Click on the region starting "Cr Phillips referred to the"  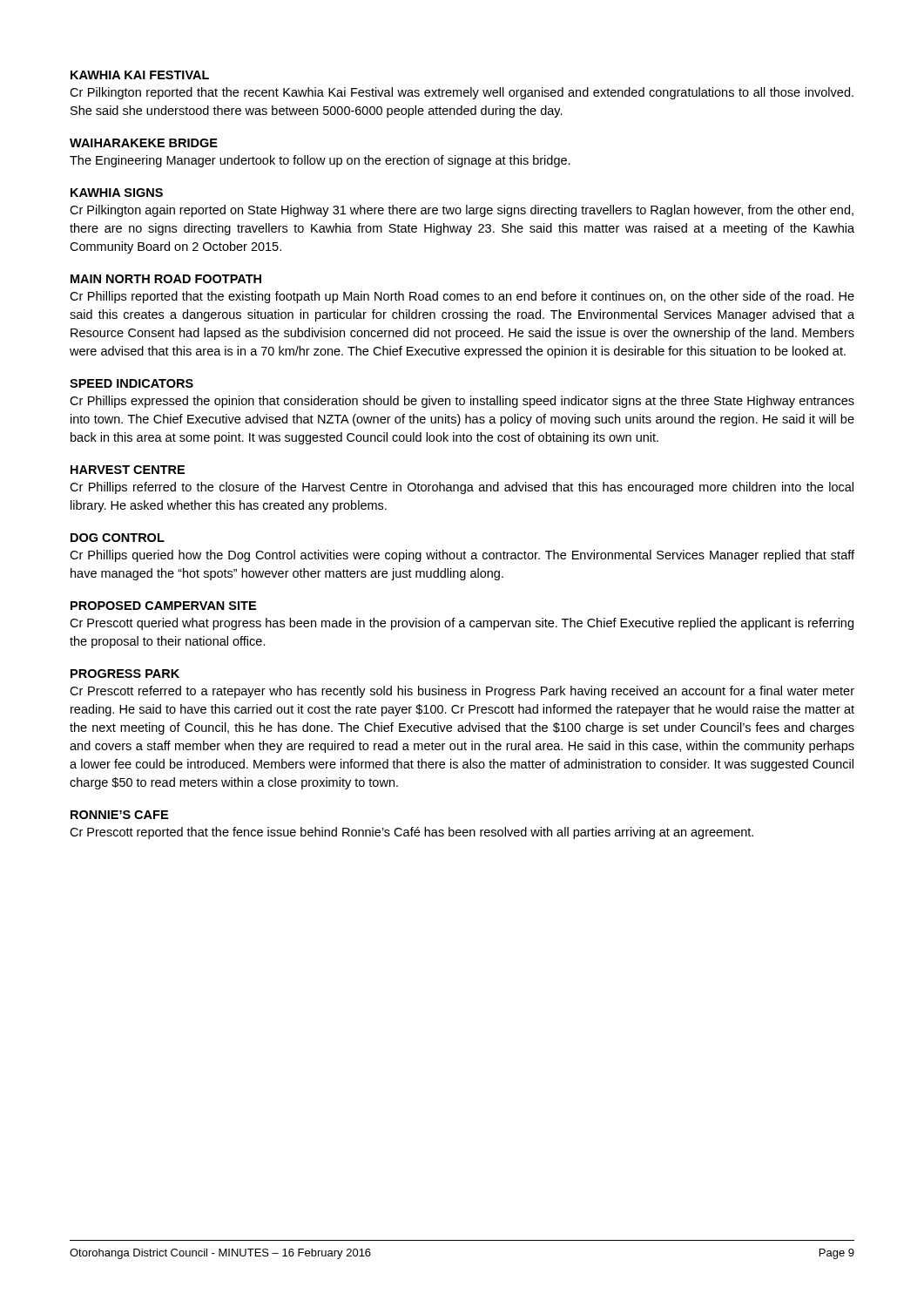[x=462, y=496]
